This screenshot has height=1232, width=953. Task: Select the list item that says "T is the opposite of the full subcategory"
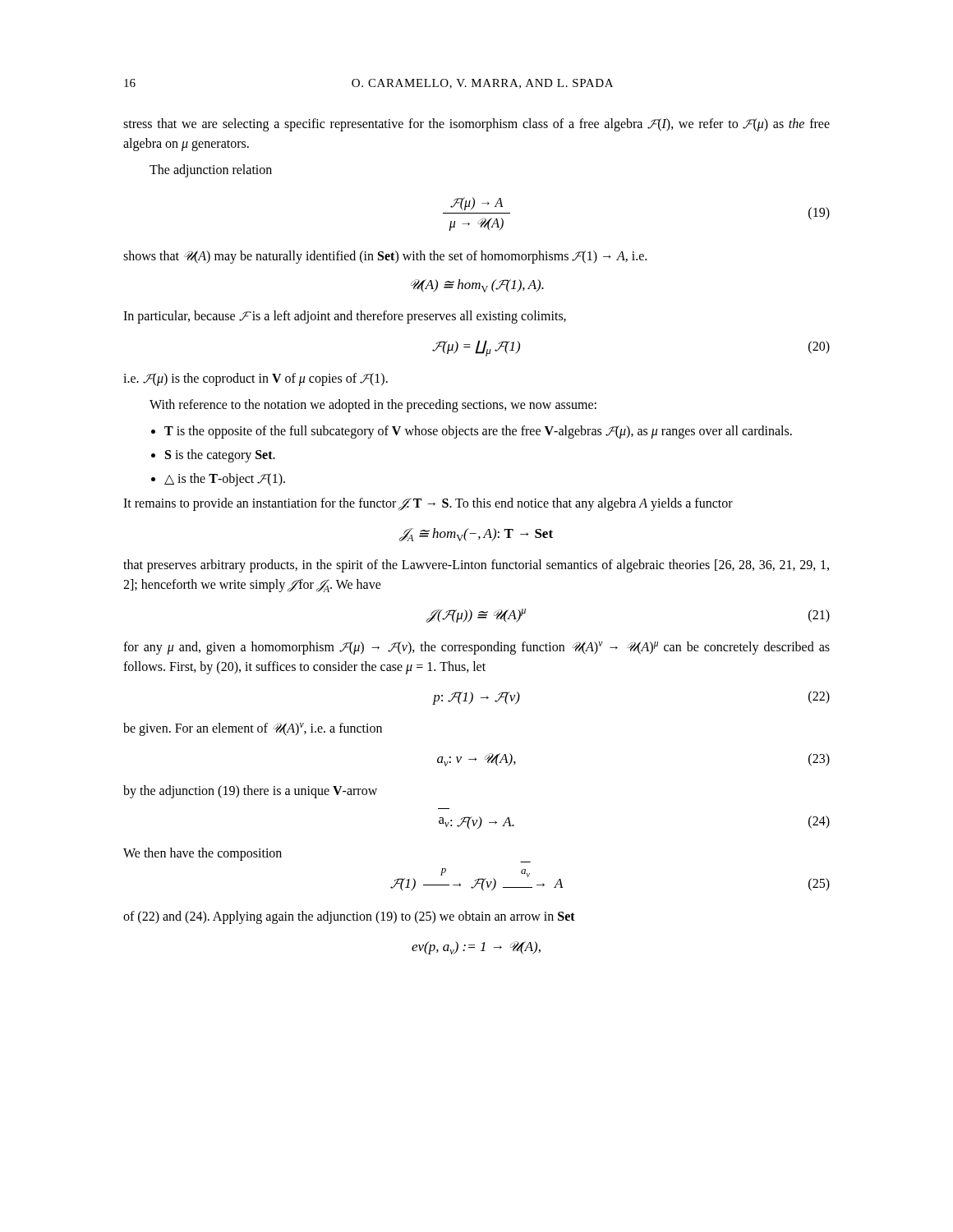478,430
